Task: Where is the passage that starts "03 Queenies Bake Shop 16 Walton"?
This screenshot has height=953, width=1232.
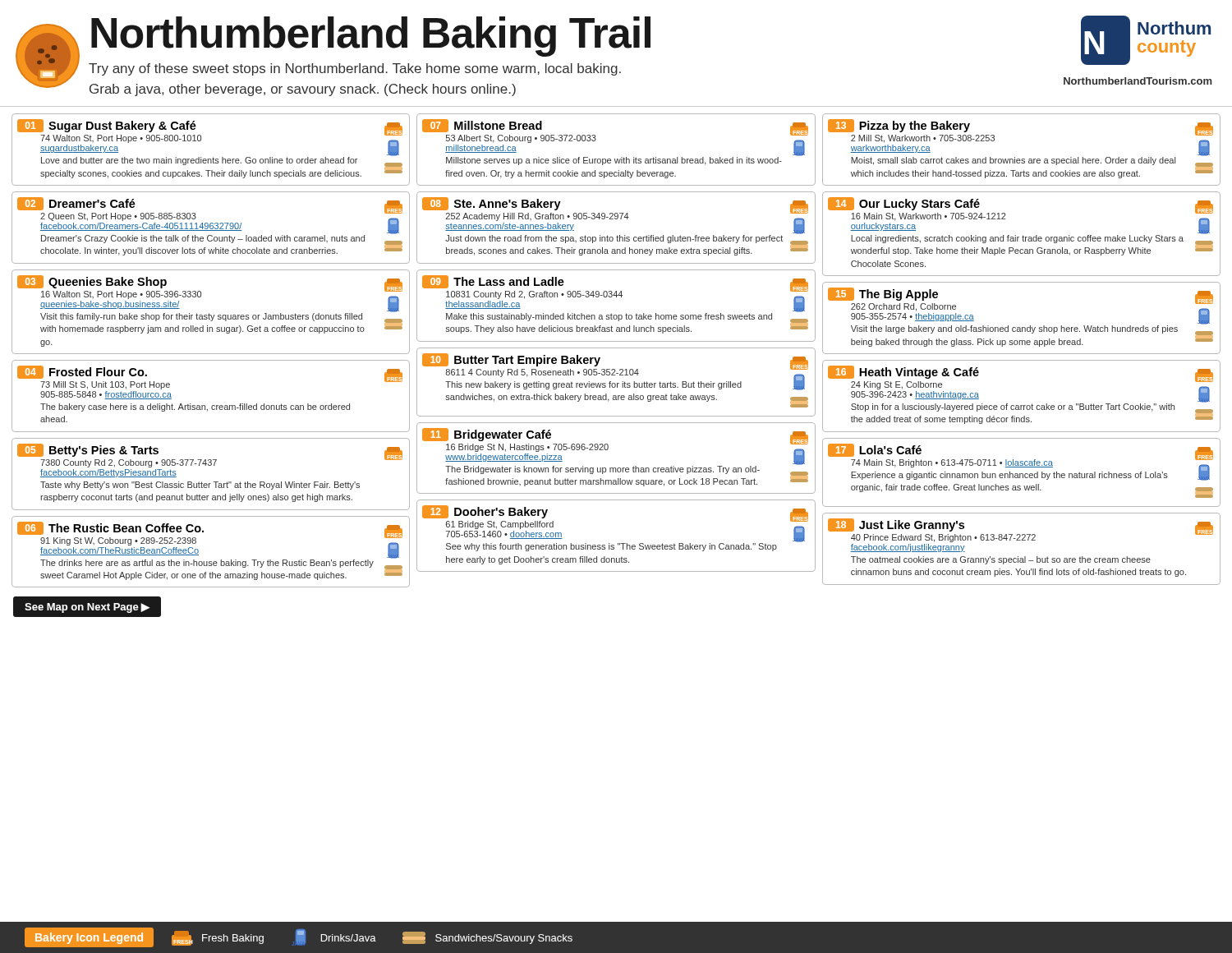Action: click(x=212, y=312)
